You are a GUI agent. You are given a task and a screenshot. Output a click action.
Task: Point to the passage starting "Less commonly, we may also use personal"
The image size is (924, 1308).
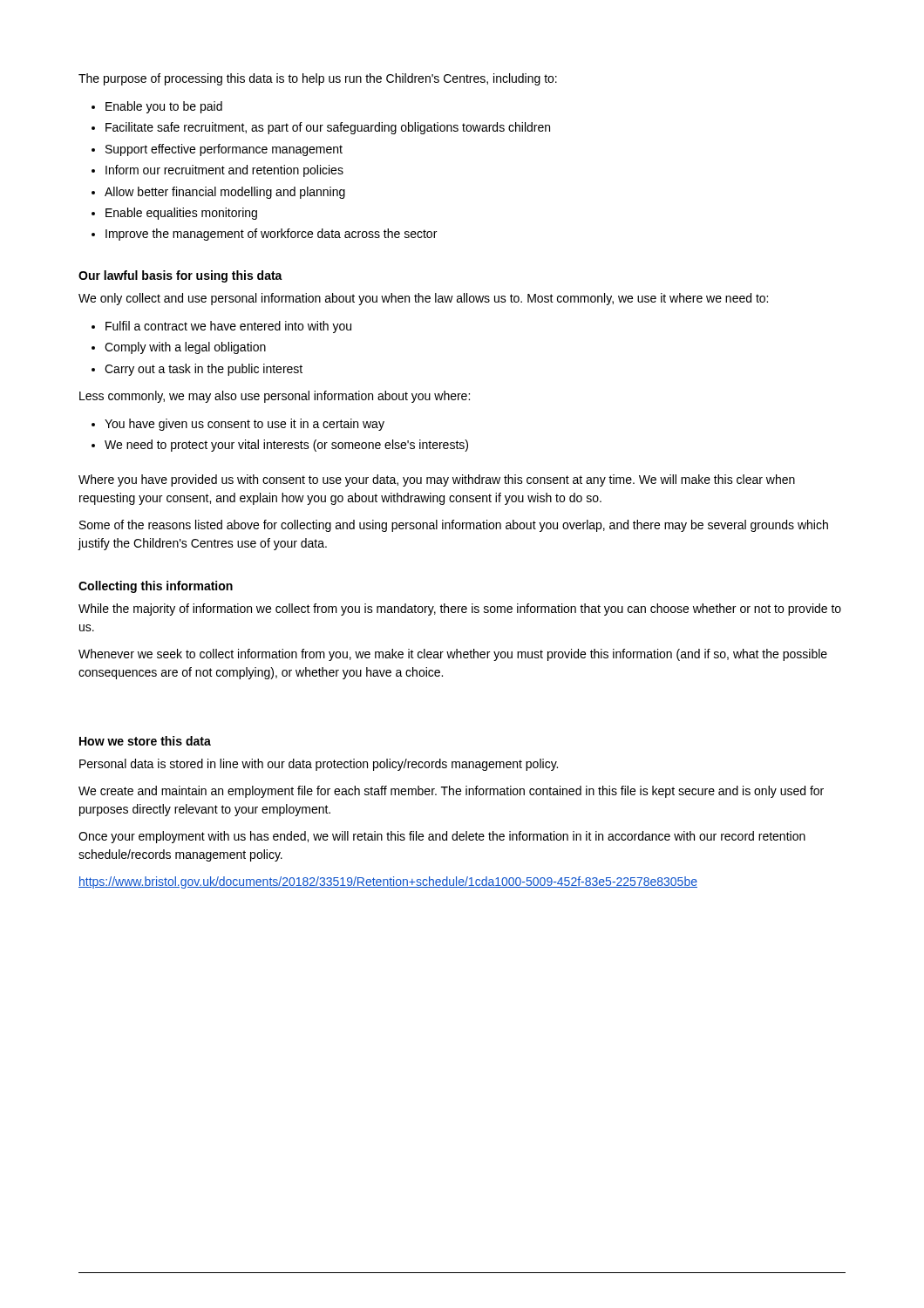(x=275, y=396)
